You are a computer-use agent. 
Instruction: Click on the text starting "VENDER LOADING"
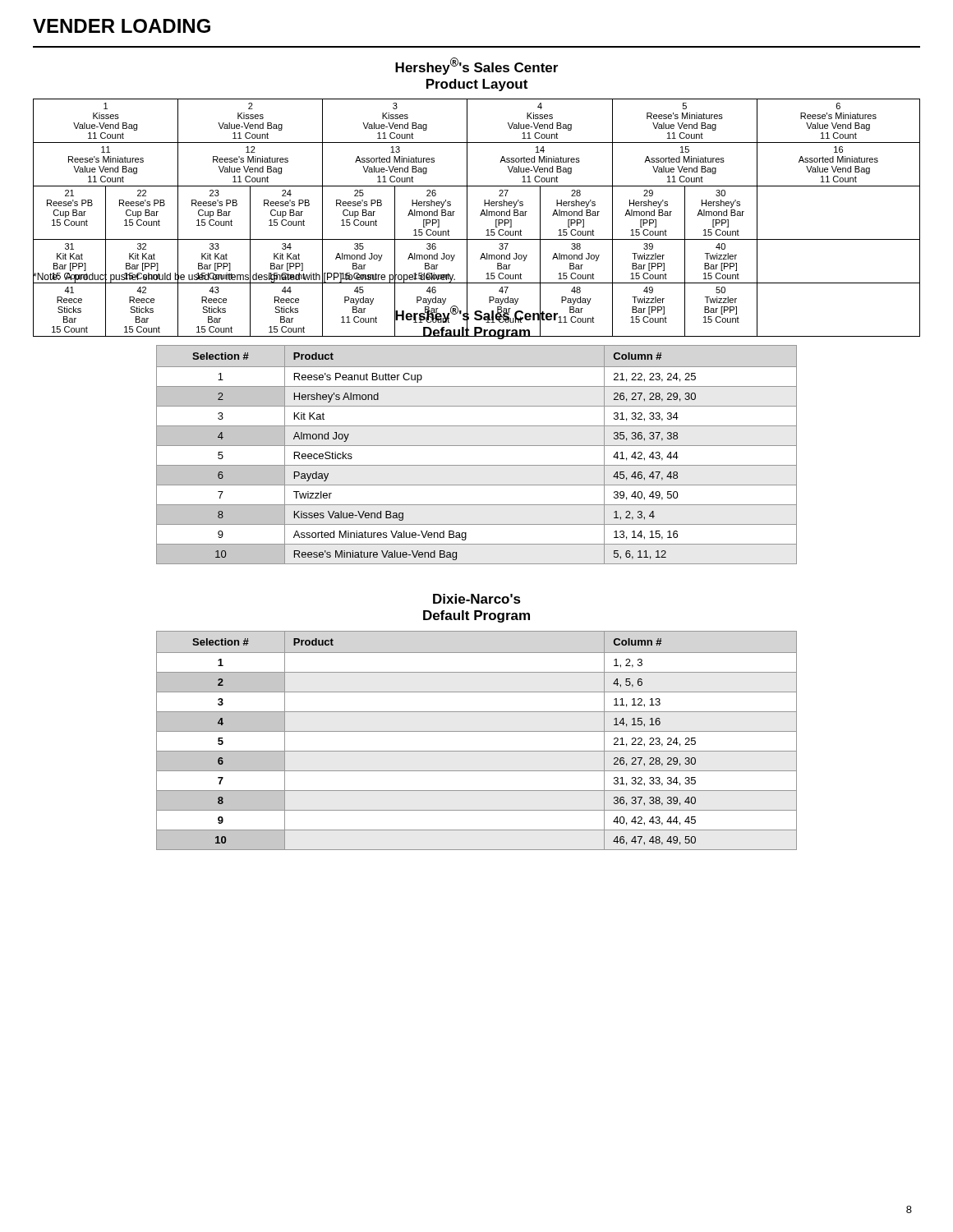[x=122, y=26]
